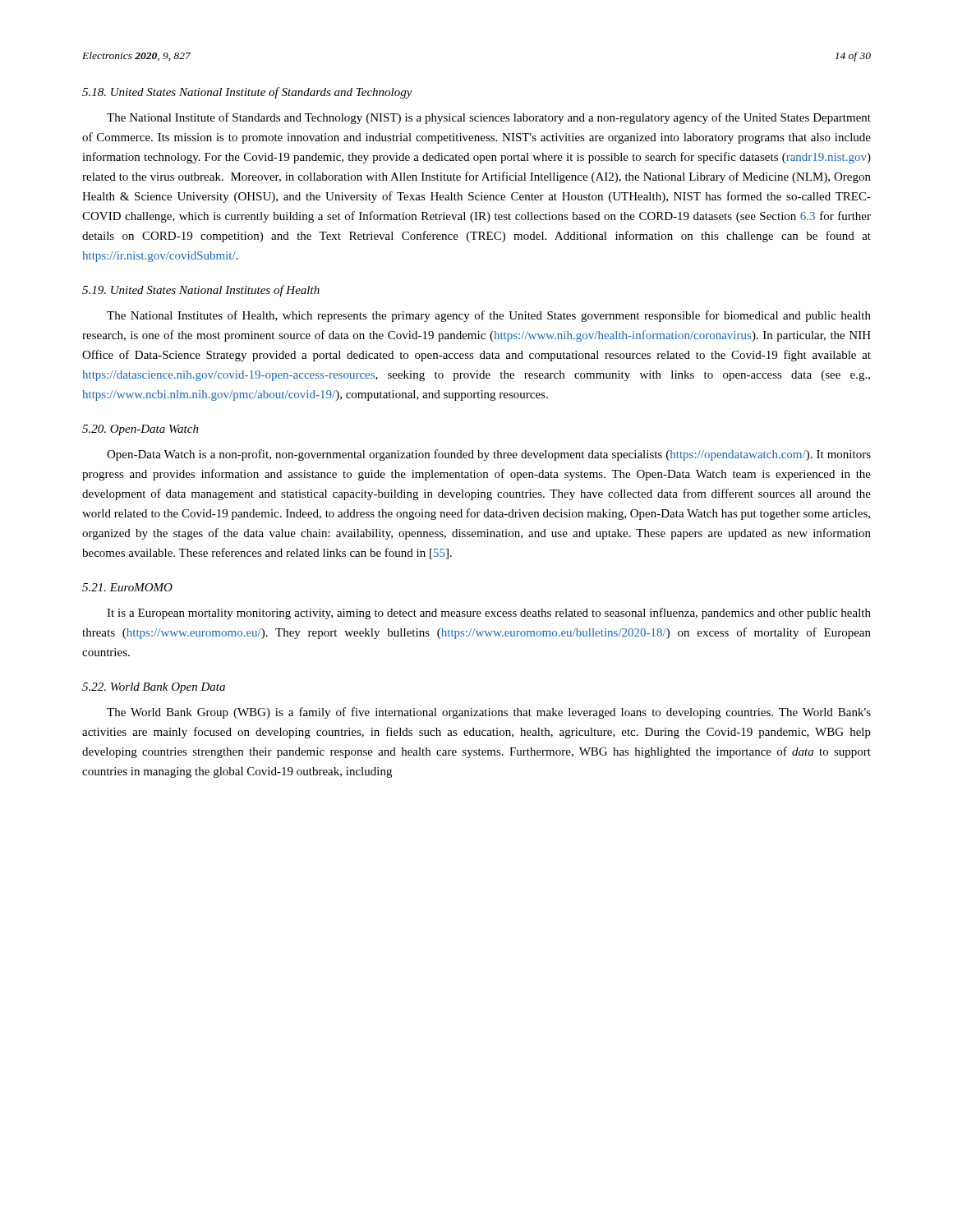Where is the passage that starts "It is a"?
Image resolution: width=953 pixels, height=1232 pixels.
(x=476, y=632)
